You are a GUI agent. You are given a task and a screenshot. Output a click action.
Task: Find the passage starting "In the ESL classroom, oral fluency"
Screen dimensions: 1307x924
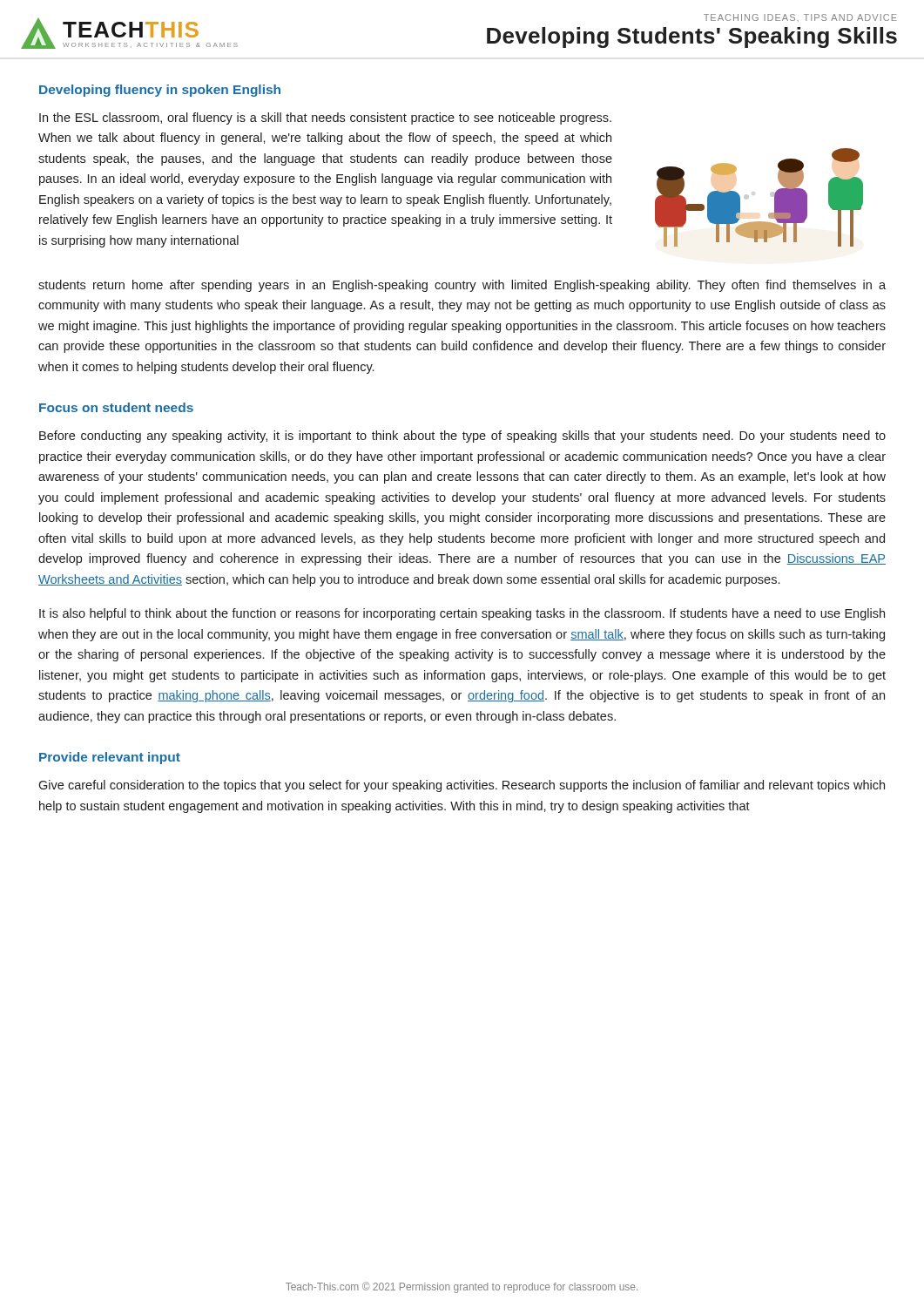(x=325, y=179)
